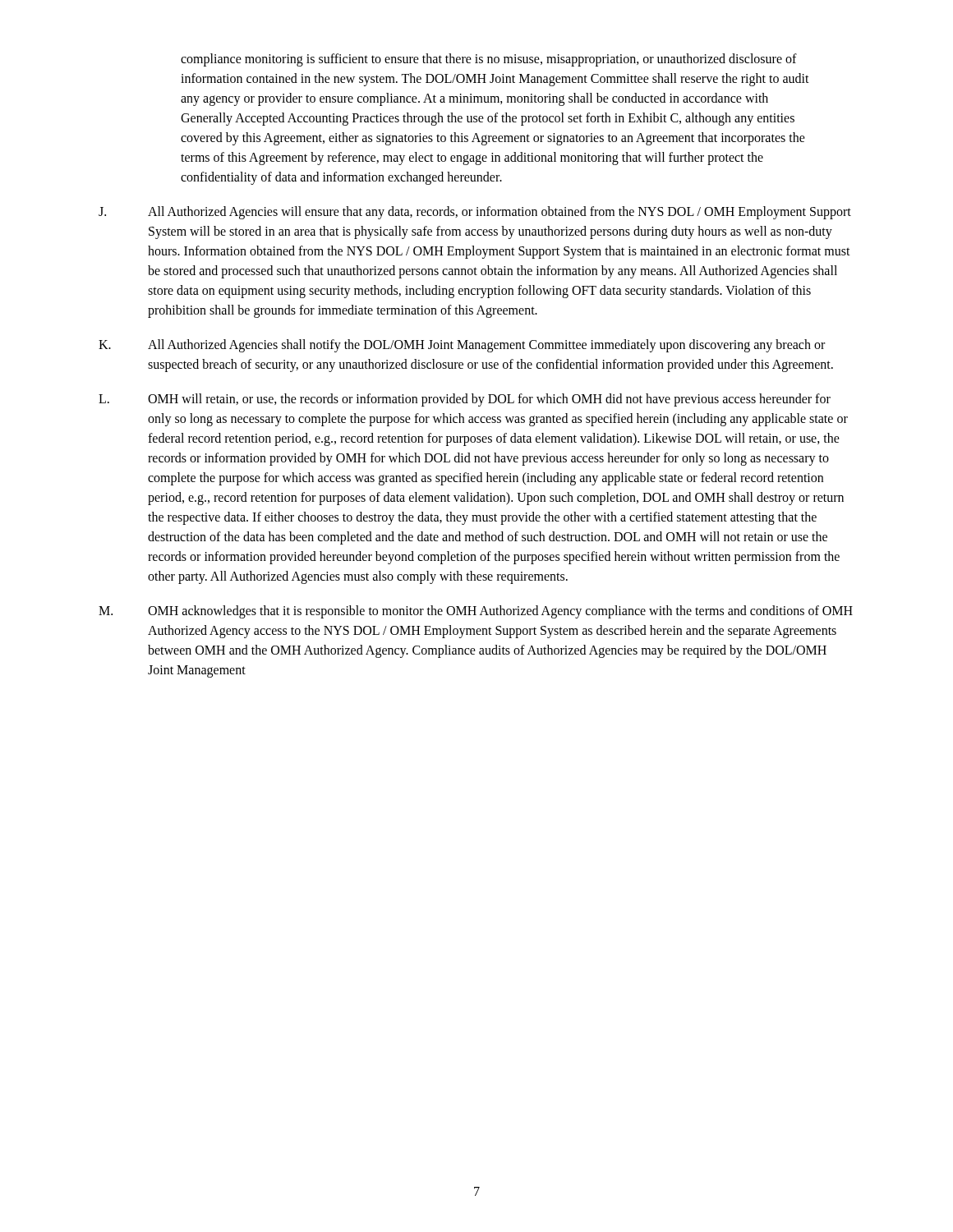Click on the region starting "M. OMH acknowledges that it is responsible to"

[476, 641]
